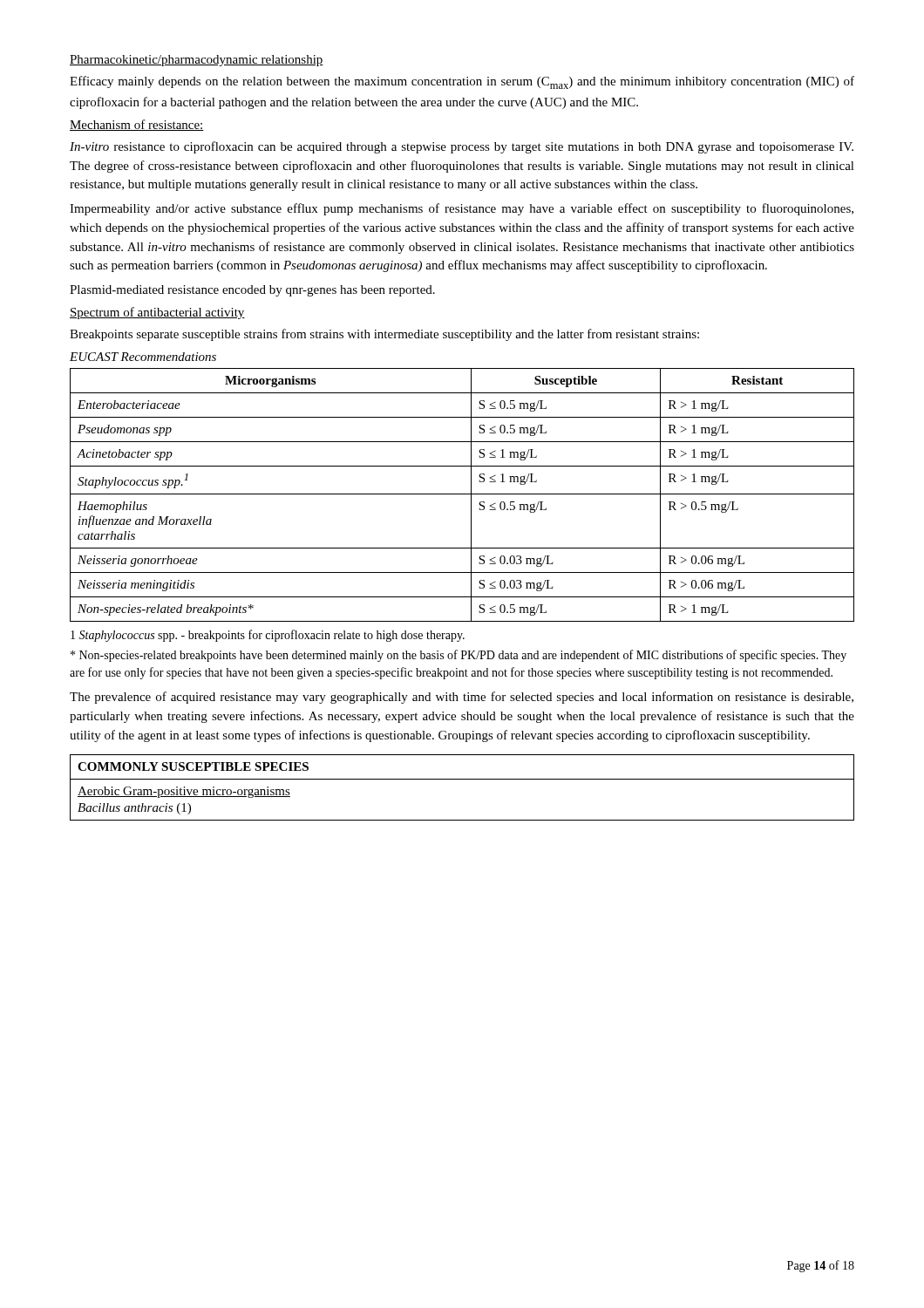
Task: Find the table that mentions "COMMONLY SUSCEPTIBLE SPECIES Aerobic Gram-positive"
Action: click(x=462, y=787)
